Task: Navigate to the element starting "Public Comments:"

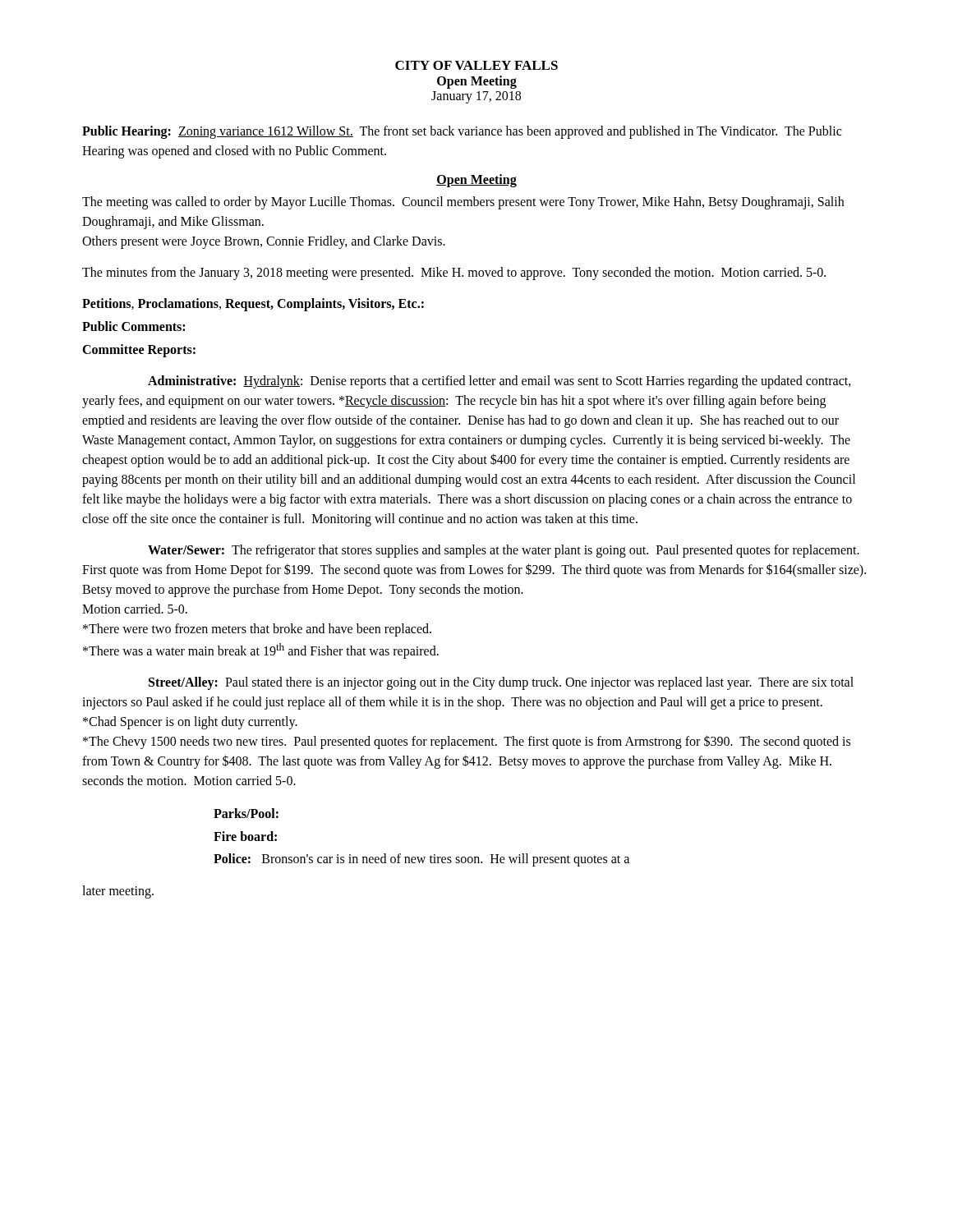Action: 134,326
